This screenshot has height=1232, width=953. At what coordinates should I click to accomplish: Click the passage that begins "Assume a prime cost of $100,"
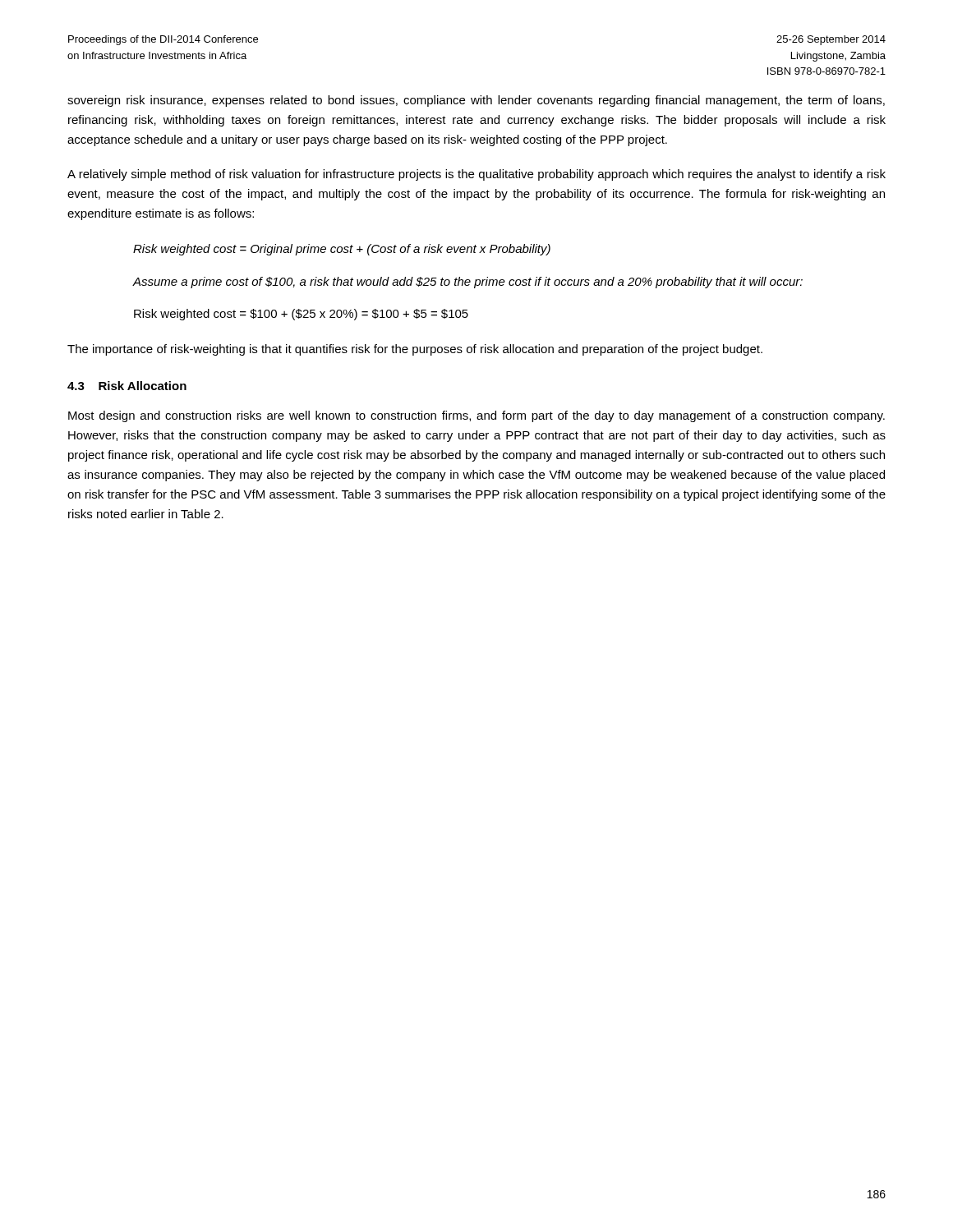[468, 281]
